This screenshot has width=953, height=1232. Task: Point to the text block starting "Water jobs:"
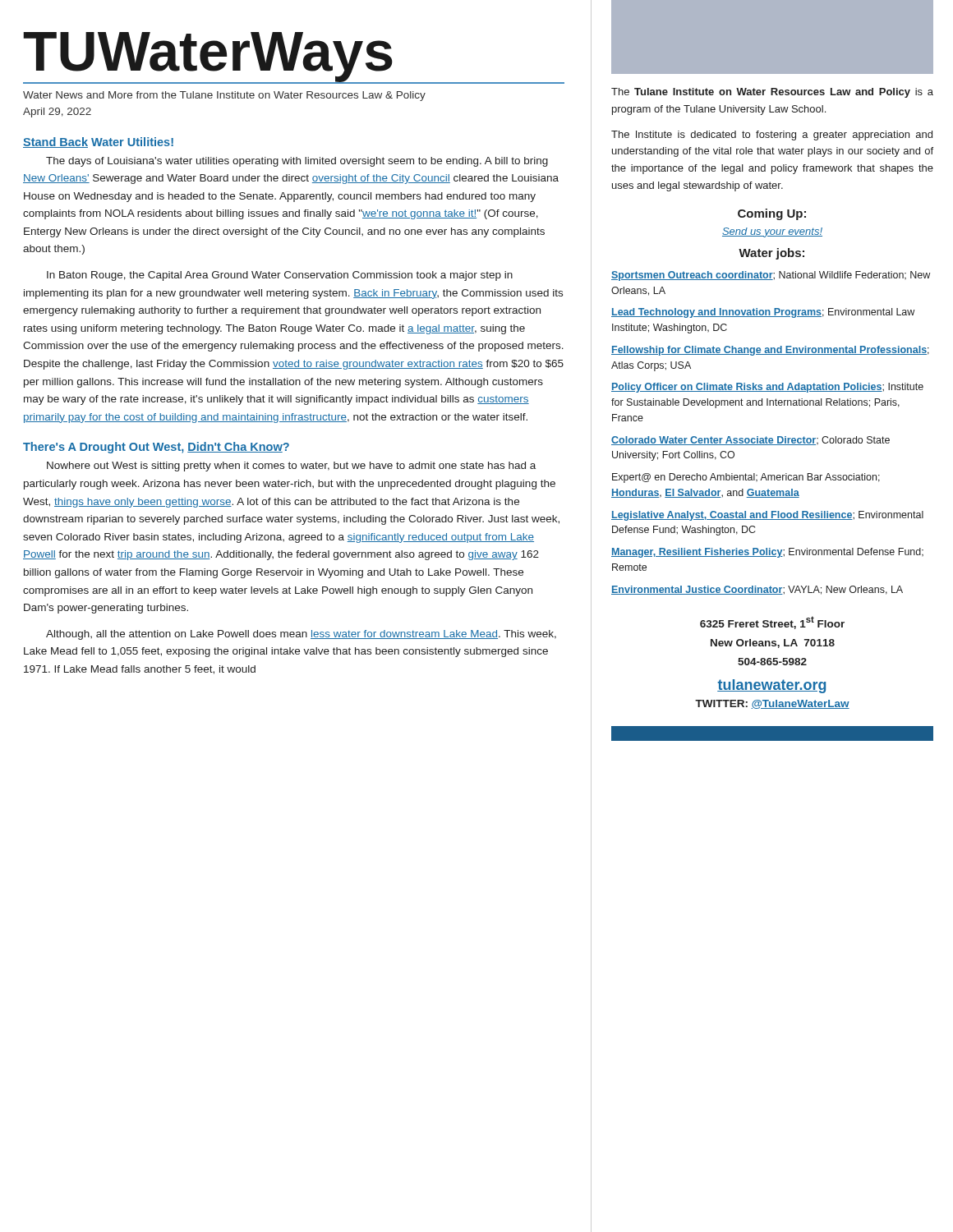click(772, 252)
